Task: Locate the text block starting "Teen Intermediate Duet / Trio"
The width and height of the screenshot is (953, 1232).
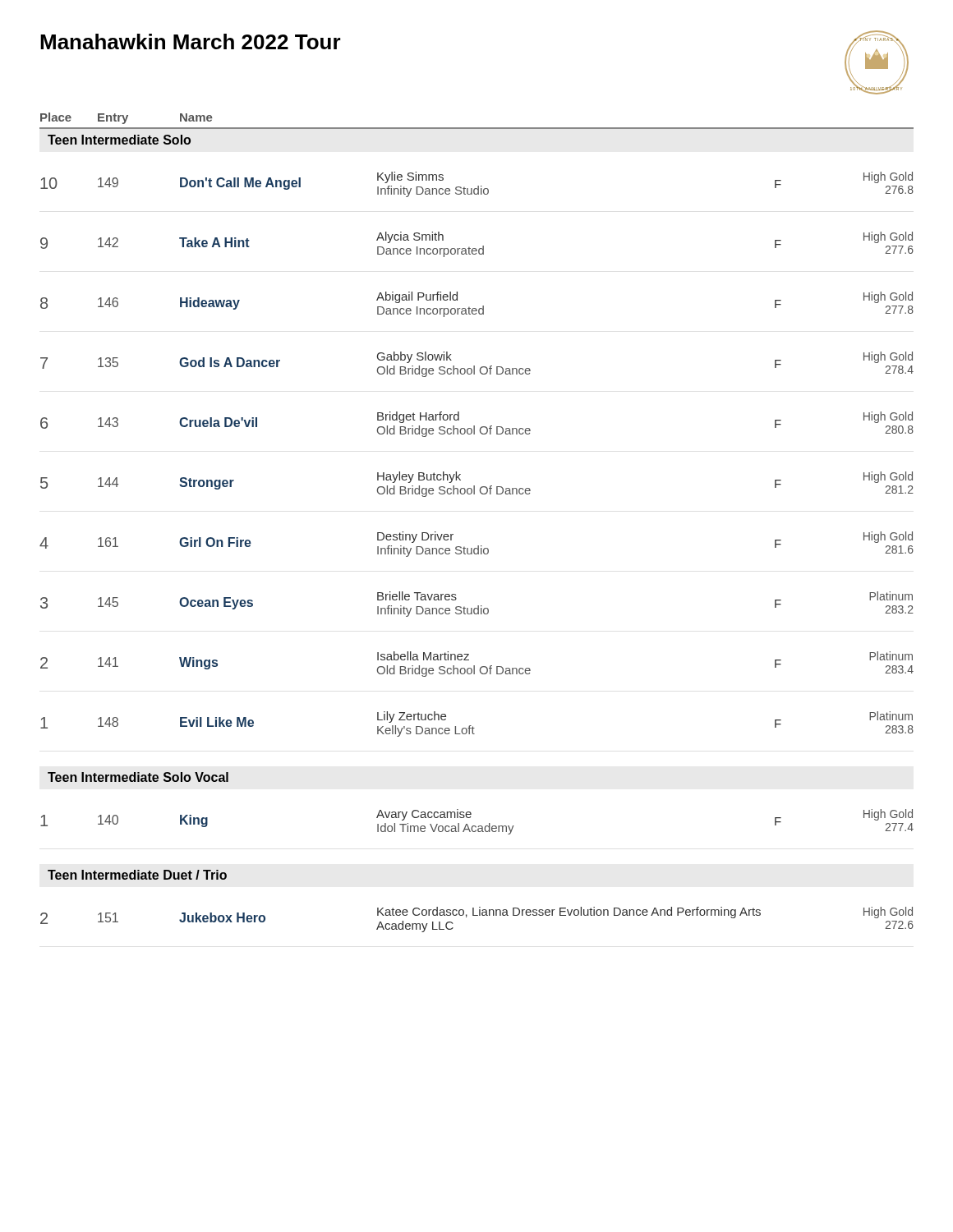Action: pyautogui.click(x=137, y=875)
